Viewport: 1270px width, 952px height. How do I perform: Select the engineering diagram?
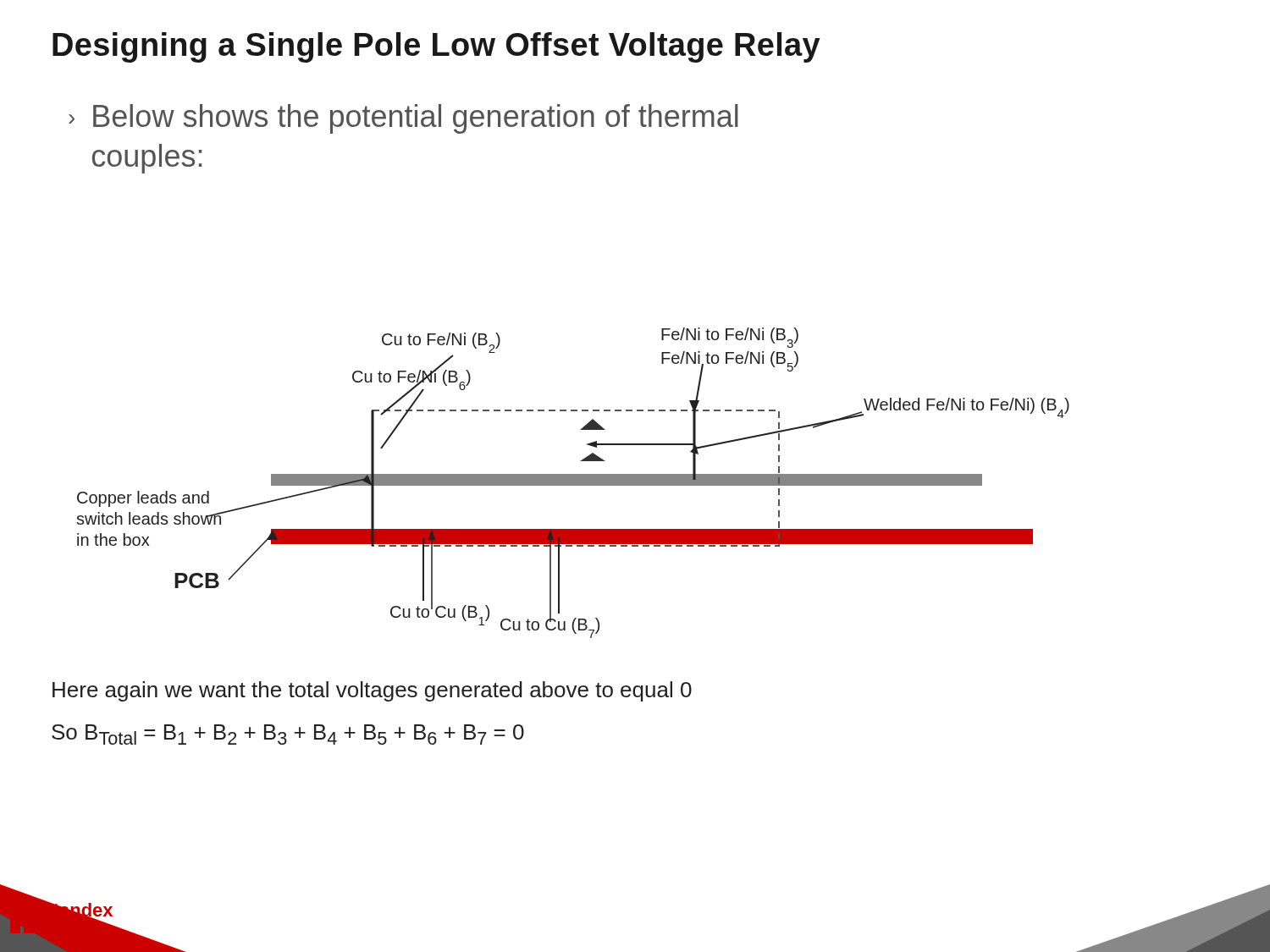[635, 465]
